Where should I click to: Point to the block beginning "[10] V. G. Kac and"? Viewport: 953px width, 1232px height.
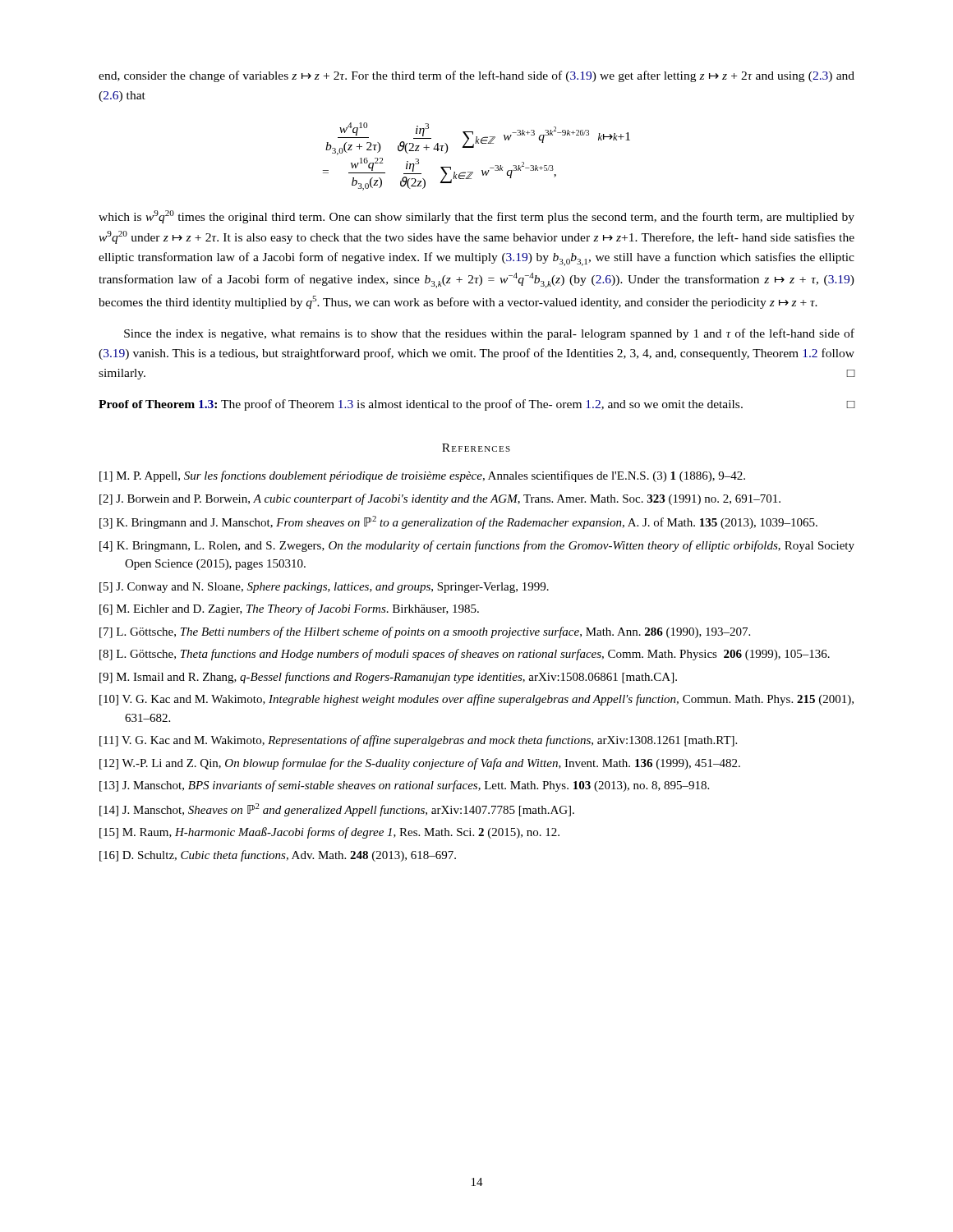tap(476, 708)
